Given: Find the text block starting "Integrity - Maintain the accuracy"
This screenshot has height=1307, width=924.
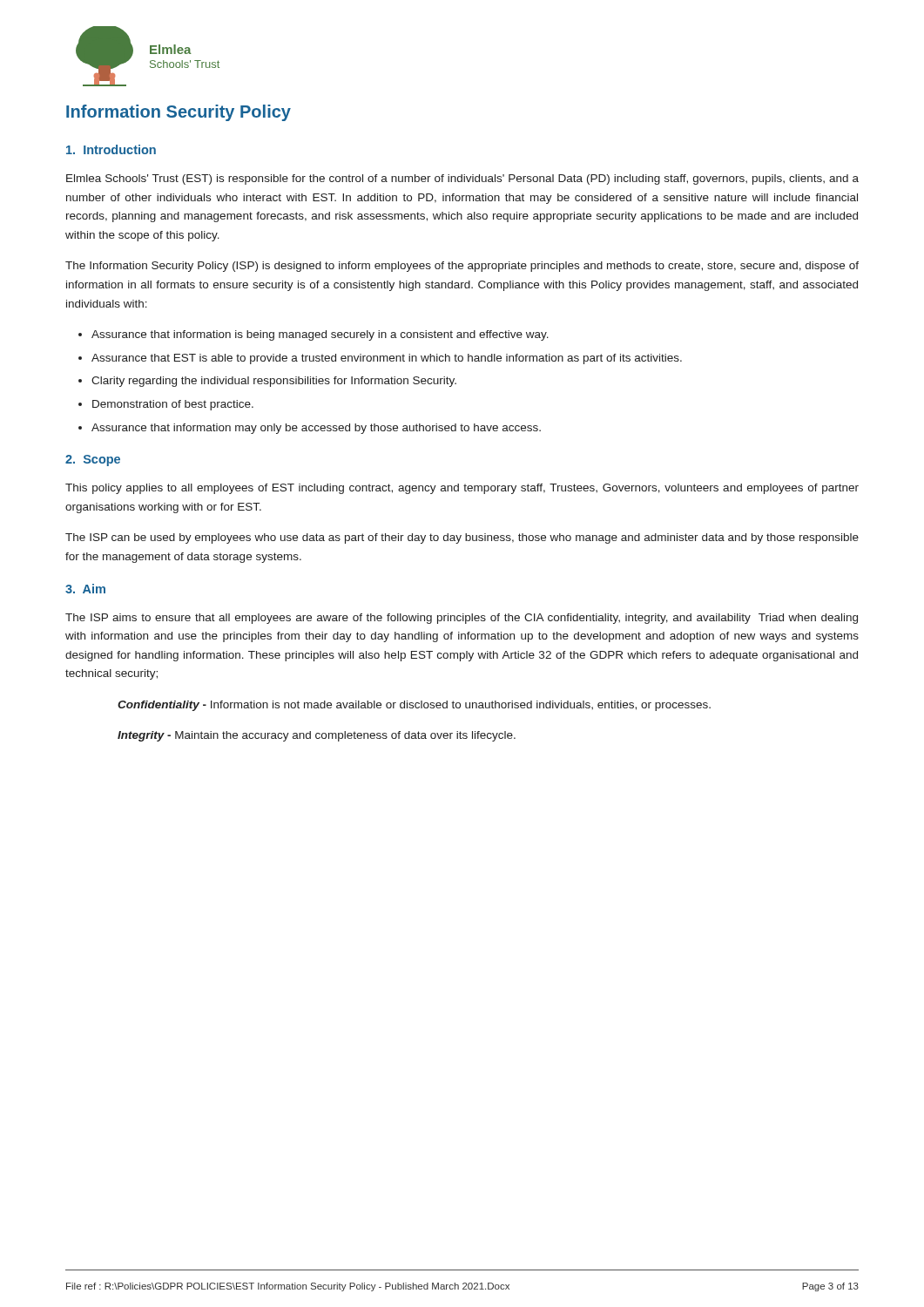Looking at the screenshot, I should tap(488, 735).
